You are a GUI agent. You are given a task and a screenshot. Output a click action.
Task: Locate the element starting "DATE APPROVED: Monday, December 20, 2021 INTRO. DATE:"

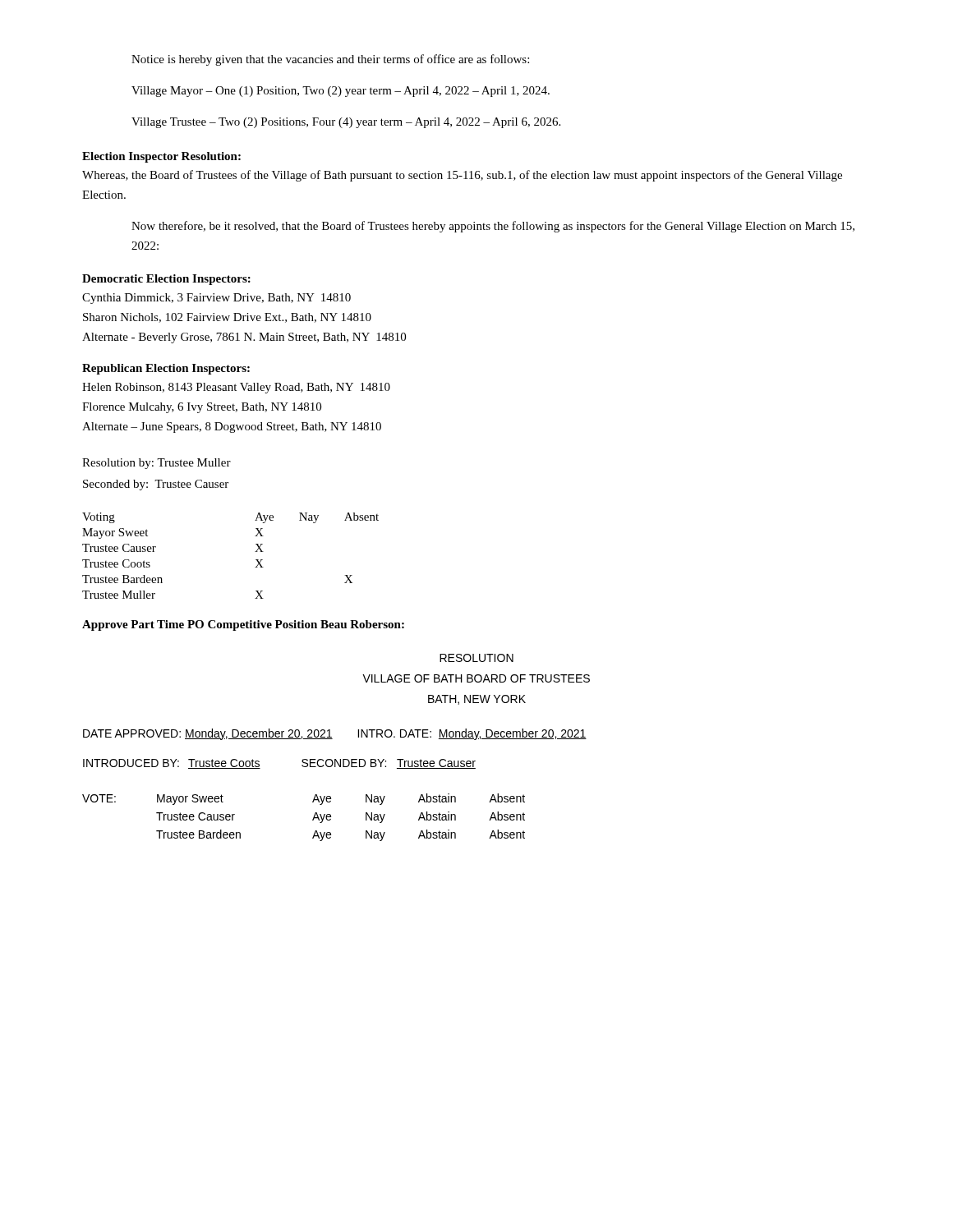pos(334,733)
